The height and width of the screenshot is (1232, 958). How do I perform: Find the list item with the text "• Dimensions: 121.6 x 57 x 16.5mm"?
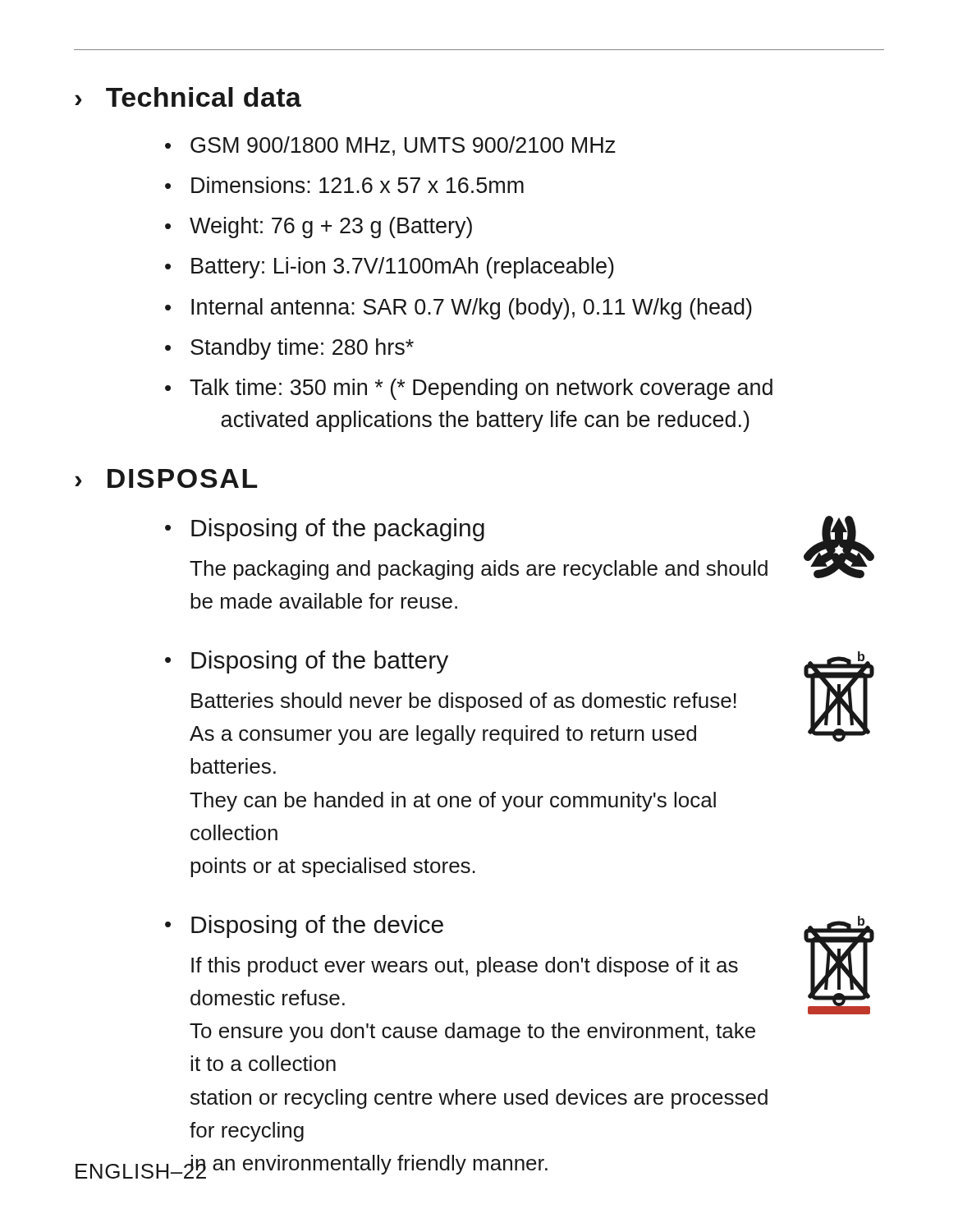344,186
